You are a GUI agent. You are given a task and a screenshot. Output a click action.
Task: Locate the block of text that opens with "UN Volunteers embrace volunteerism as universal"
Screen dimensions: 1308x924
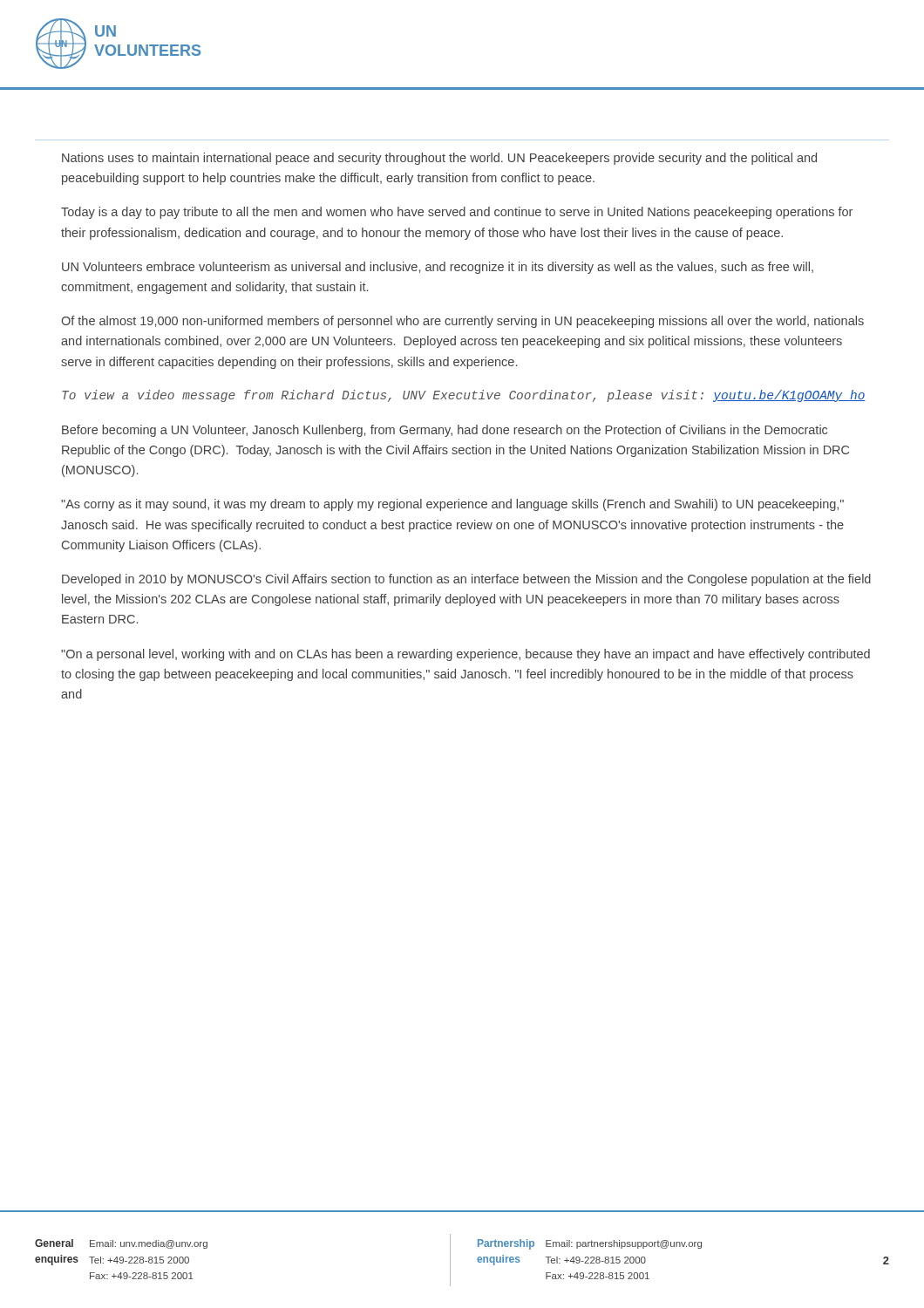438,277
